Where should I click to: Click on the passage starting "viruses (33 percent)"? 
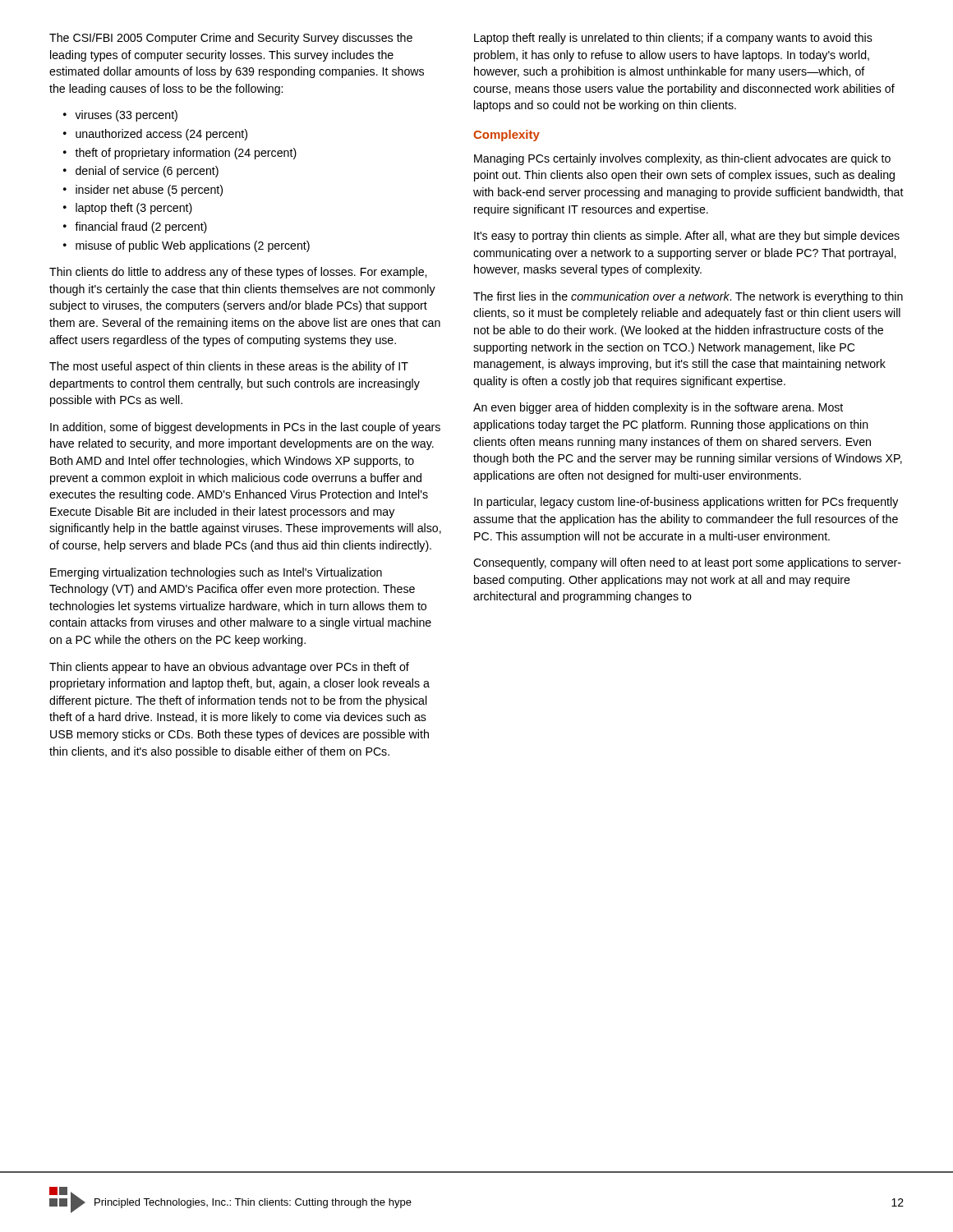point(127,115)
